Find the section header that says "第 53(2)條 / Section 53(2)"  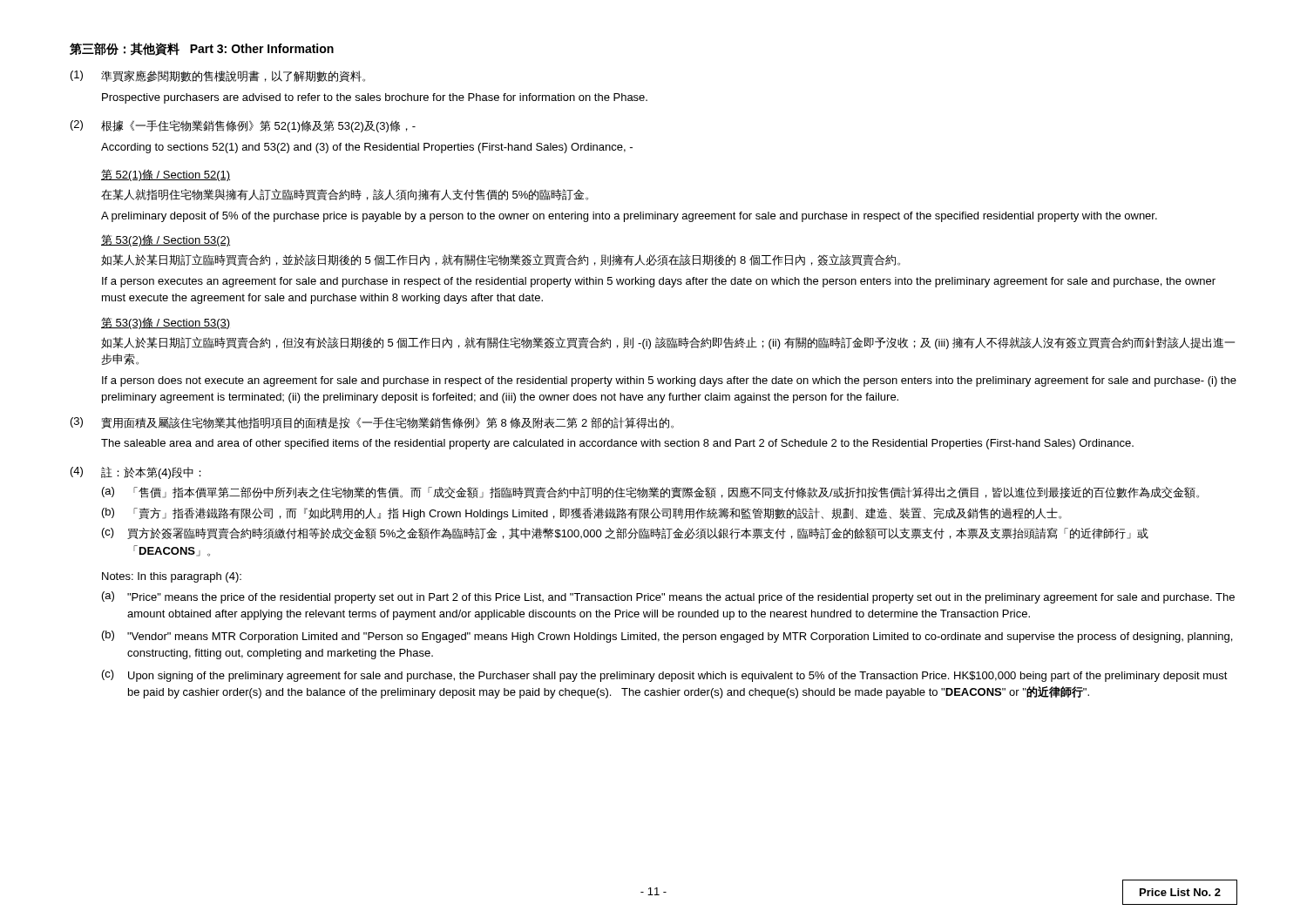click(x=166, y=240)
